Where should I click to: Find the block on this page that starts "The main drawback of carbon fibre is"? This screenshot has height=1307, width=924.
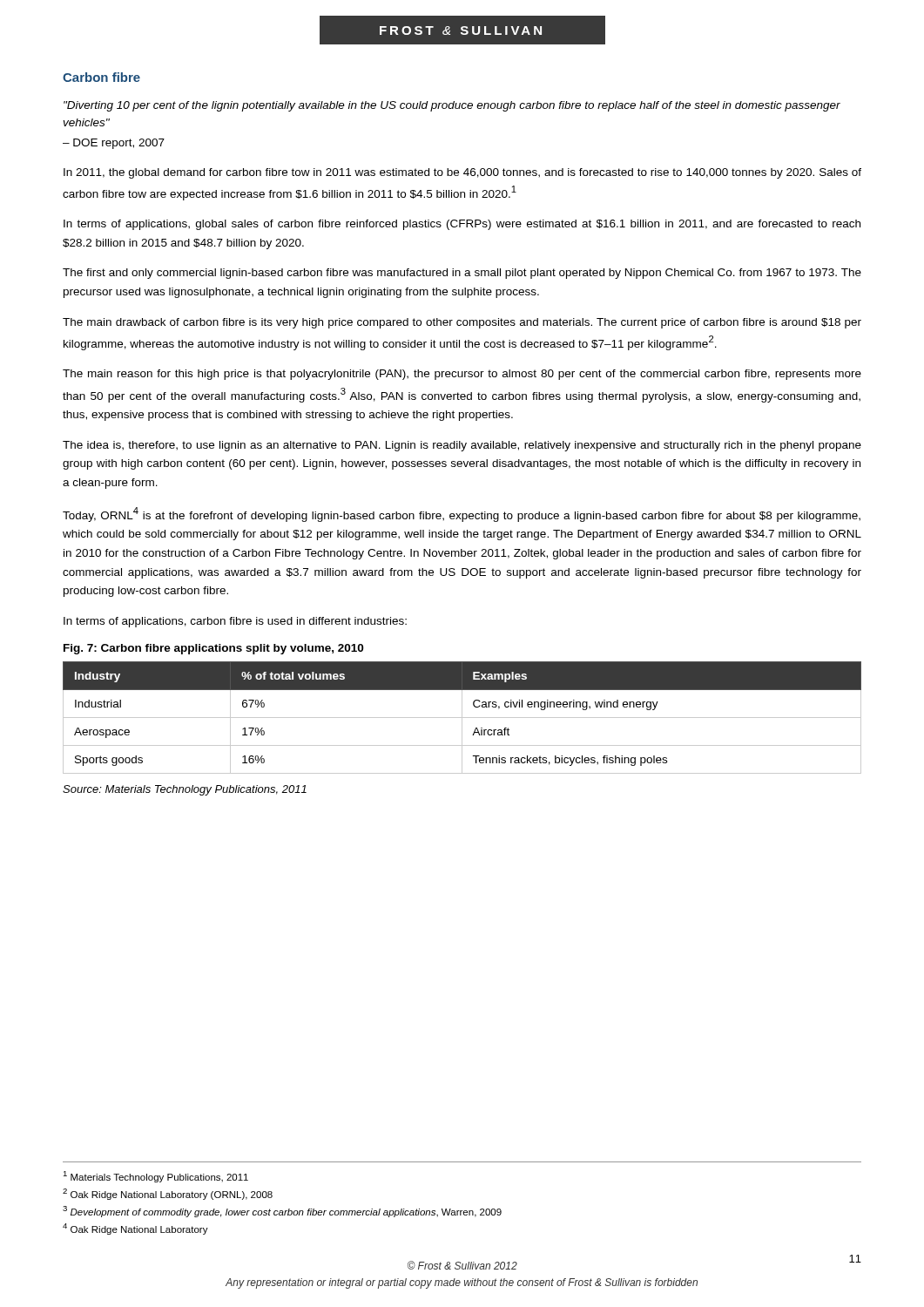point(462,333)
